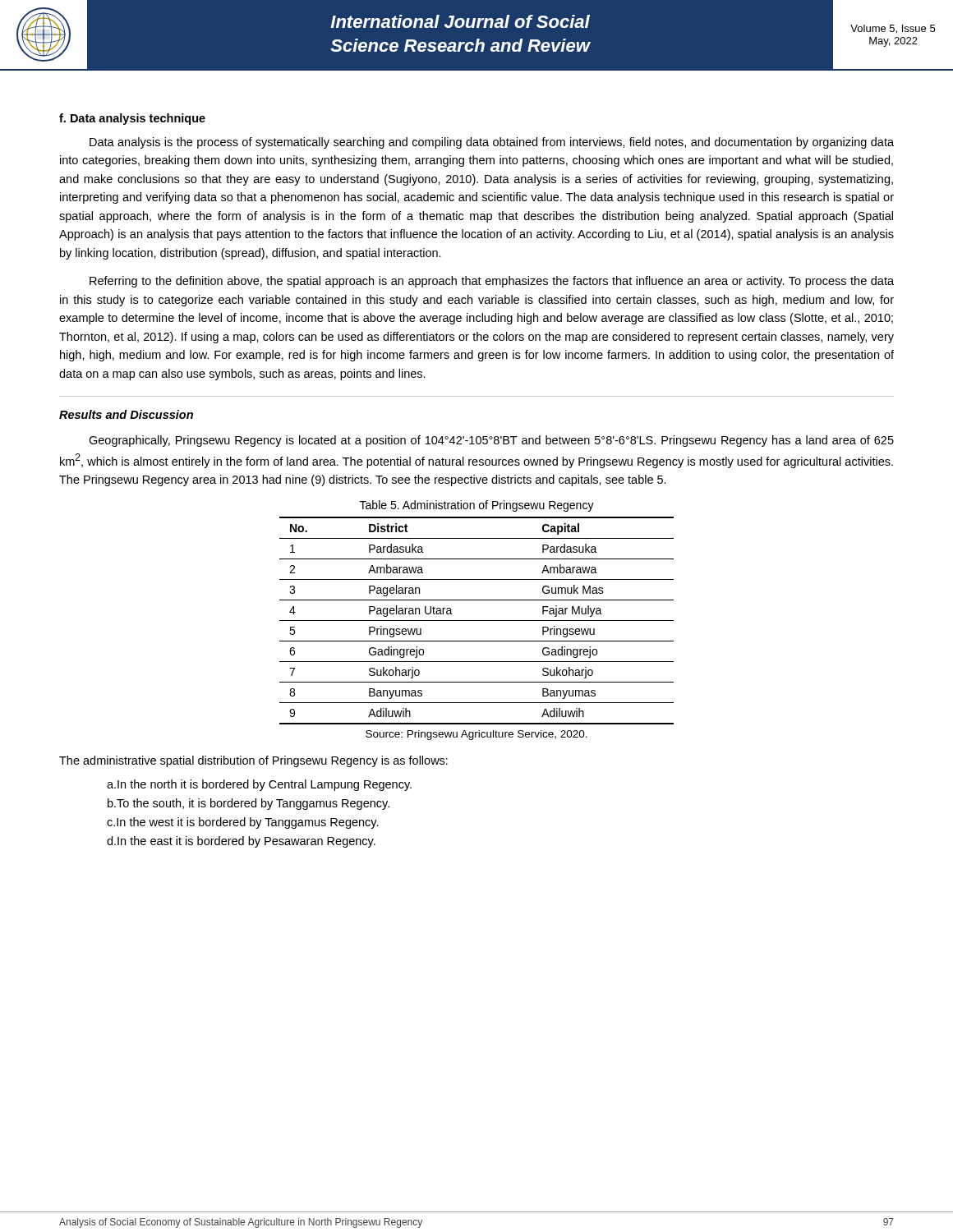The image size is (953, 1232).
Task: Find the text starting "Referring to the definition above, the spatial"
Action: click(x=476, y=326)
